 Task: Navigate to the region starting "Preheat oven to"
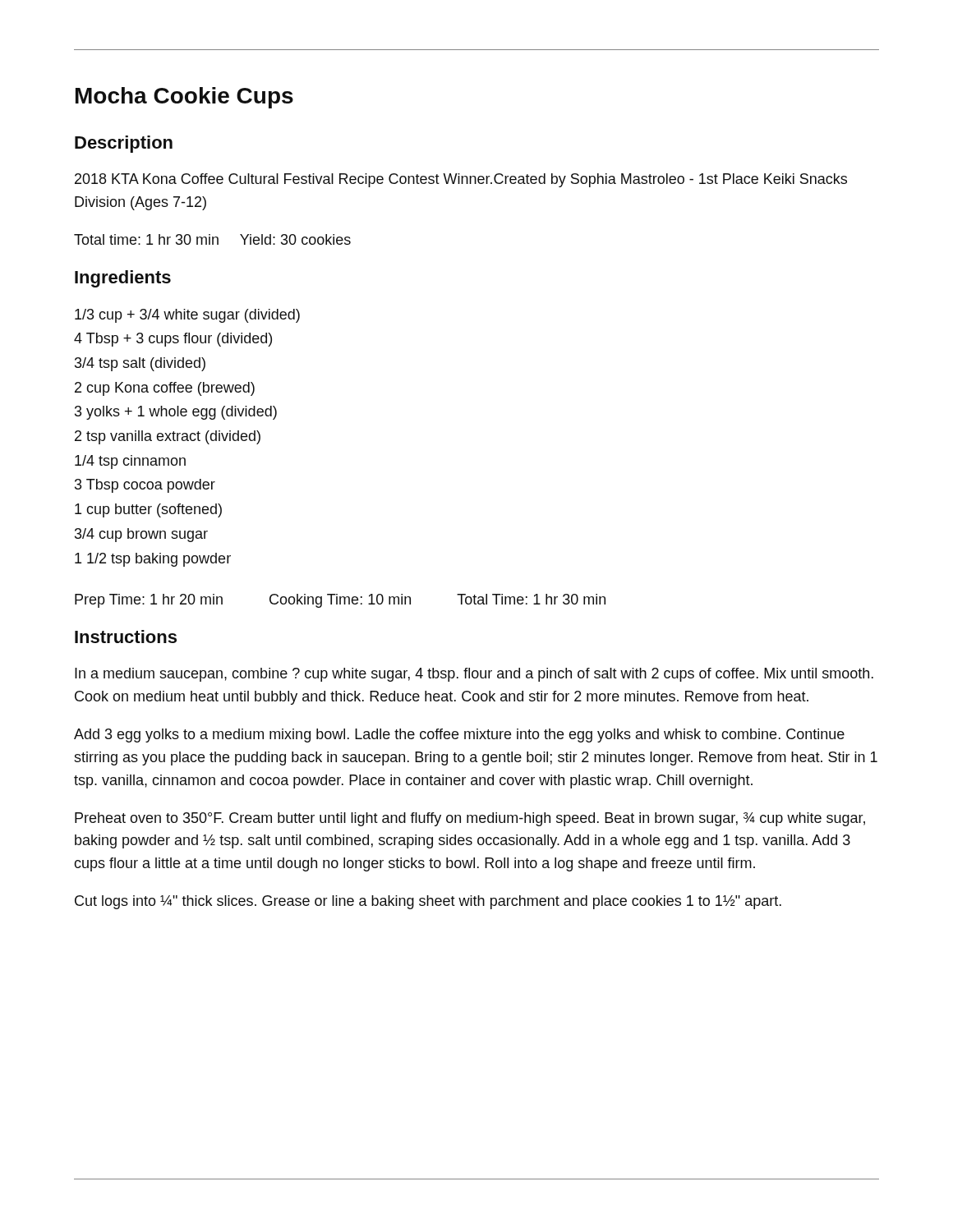click(470, 841)
